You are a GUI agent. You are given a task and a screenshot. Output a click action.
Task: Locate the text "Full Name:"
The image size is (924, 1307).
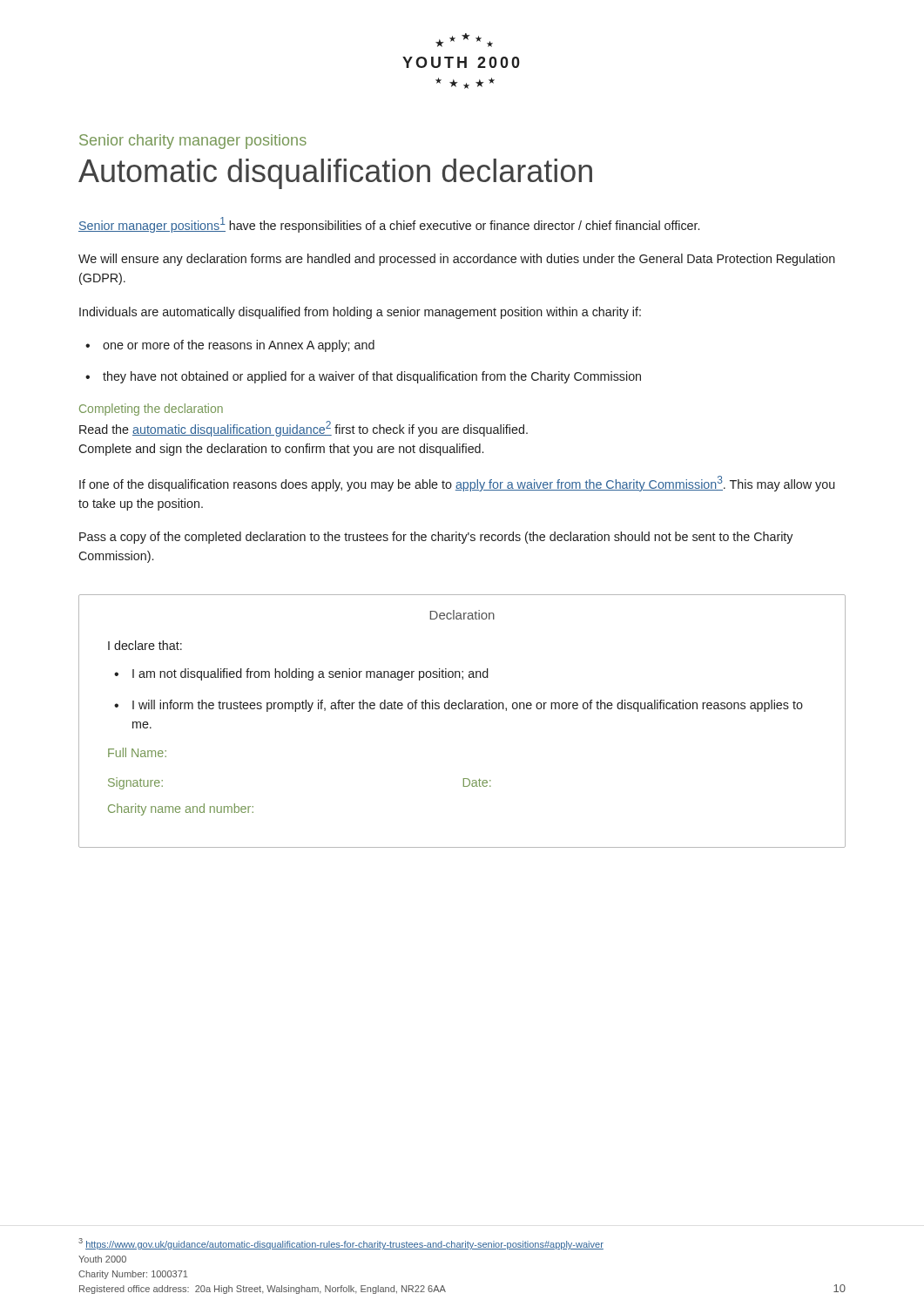(137, 753)
